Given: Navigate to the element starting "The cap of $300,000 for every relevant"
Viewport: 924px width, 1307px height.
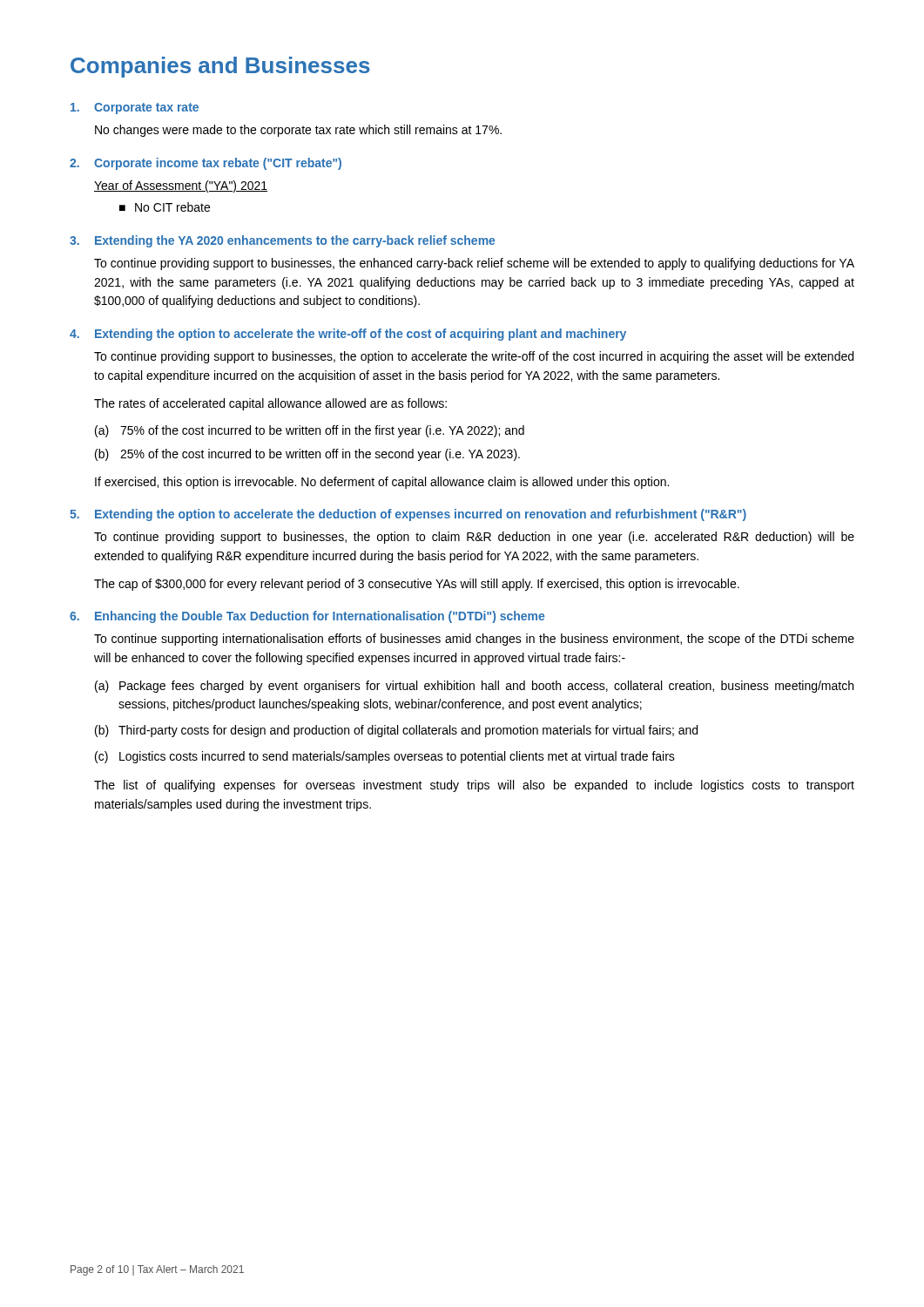Looking at the screenshot, I should click(417, 584).
